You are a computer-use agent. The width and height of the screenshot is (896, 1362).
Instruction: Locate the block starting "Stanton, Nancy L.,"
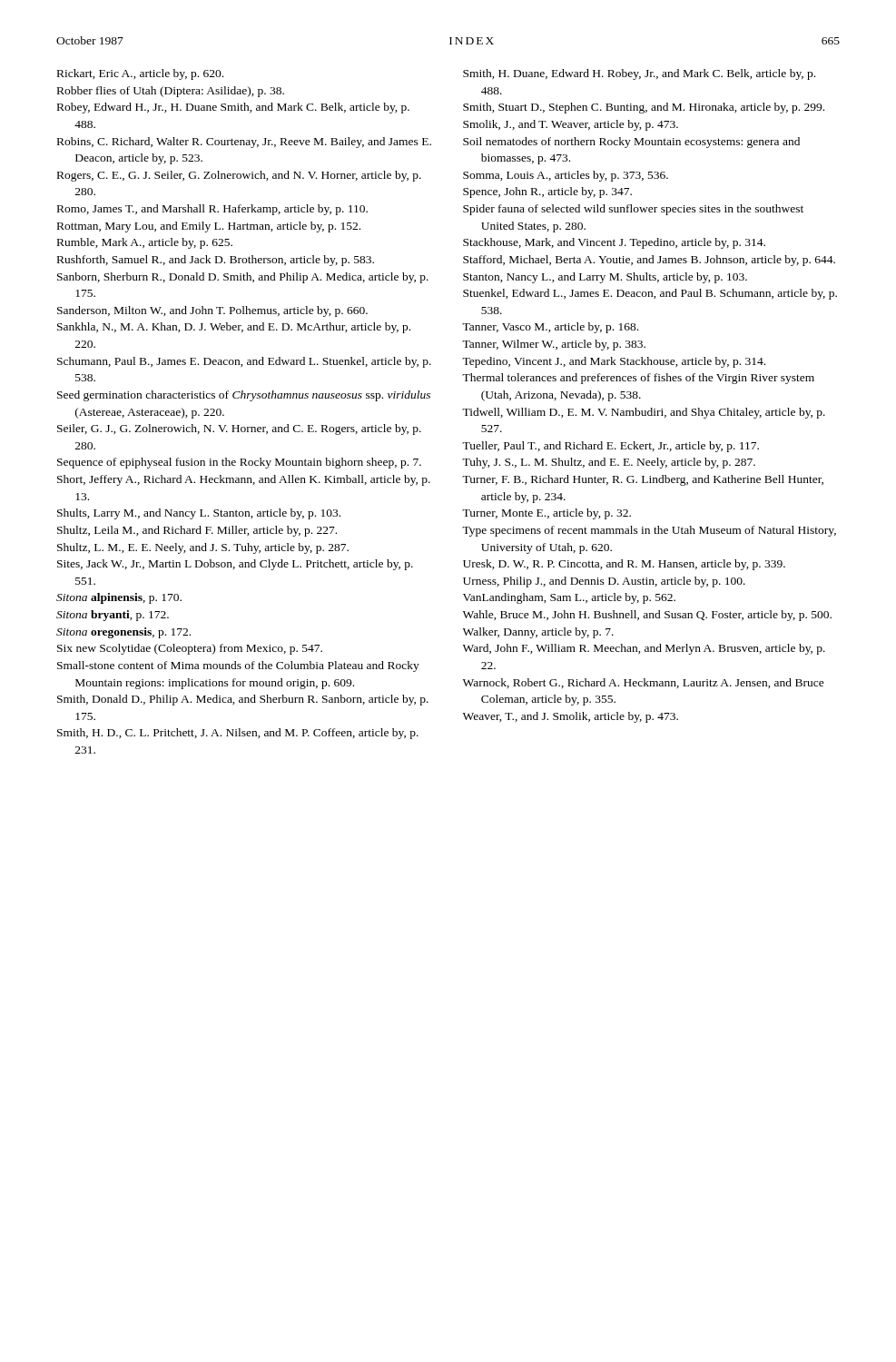pyautogui.click(x=605, y=276)
